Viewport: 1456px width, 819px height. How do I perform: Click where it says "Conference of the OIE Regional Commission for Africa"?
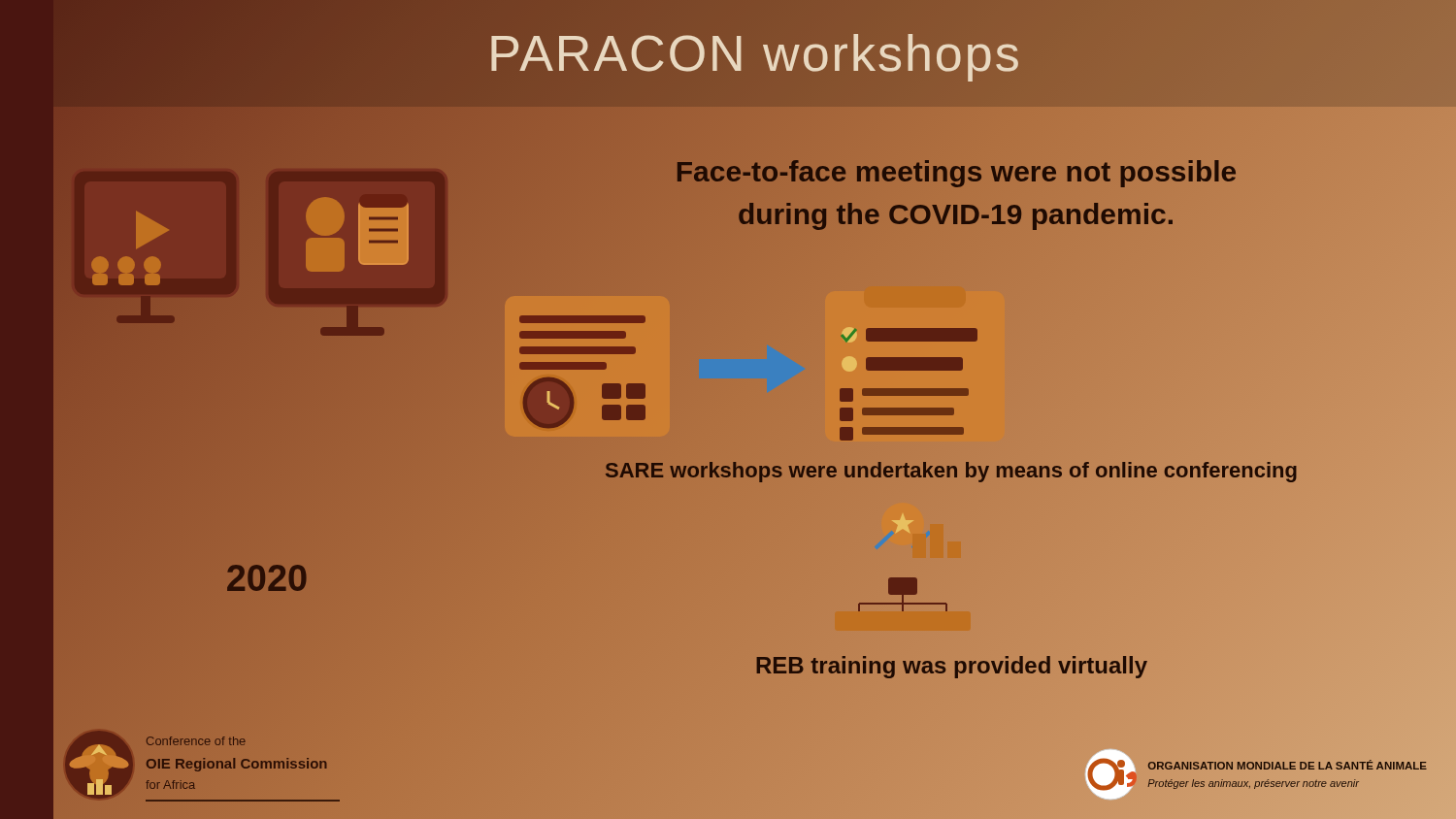click(257, 767)
